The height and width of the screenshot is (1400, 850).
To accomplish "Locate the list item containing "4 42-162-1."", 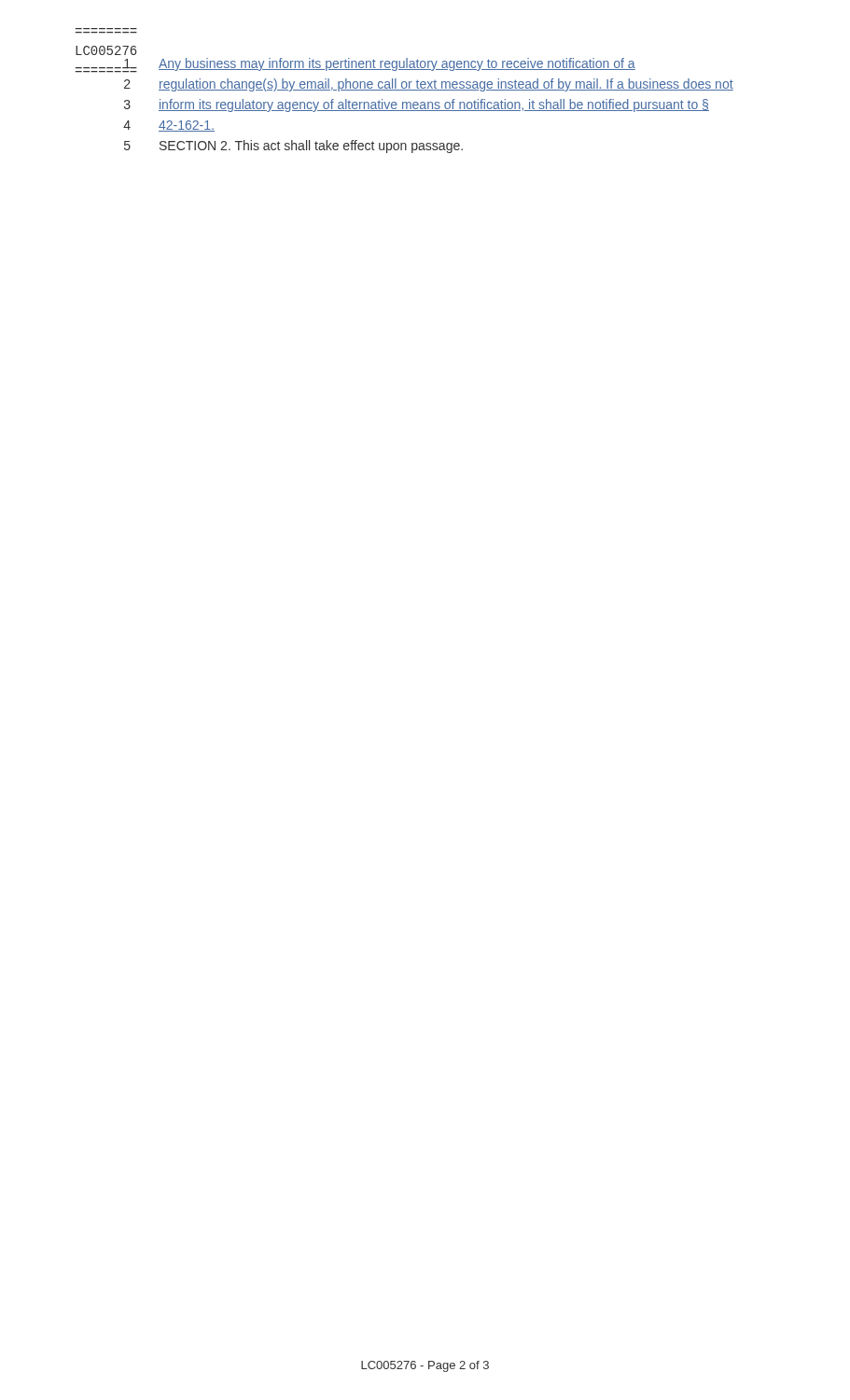I will (x=169, y=126).
